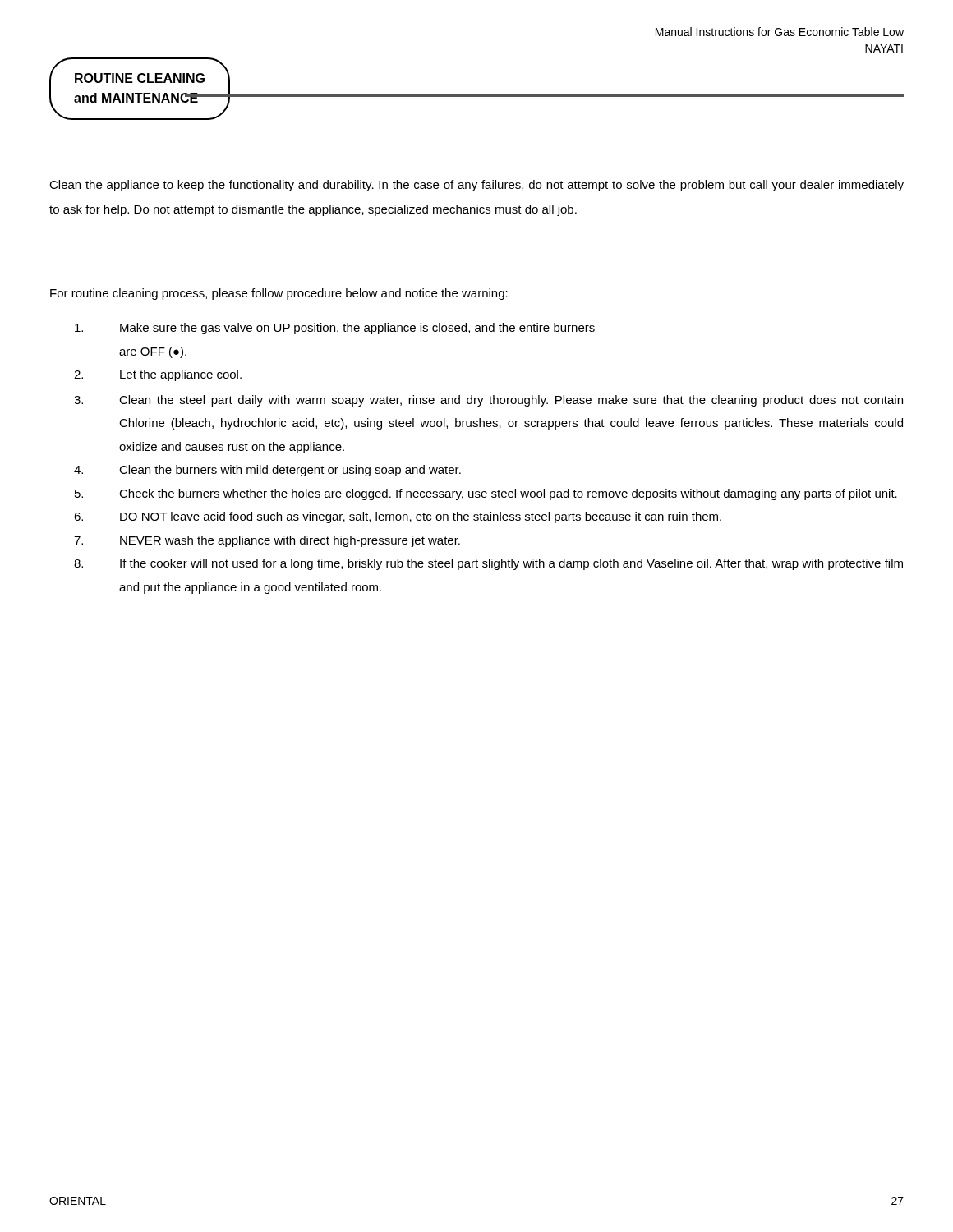The width and height of the screenshot is (953, 1232).
Task: Find the text block starting "3. Clean the steel part daily"
Action: [x=476, y=423]
